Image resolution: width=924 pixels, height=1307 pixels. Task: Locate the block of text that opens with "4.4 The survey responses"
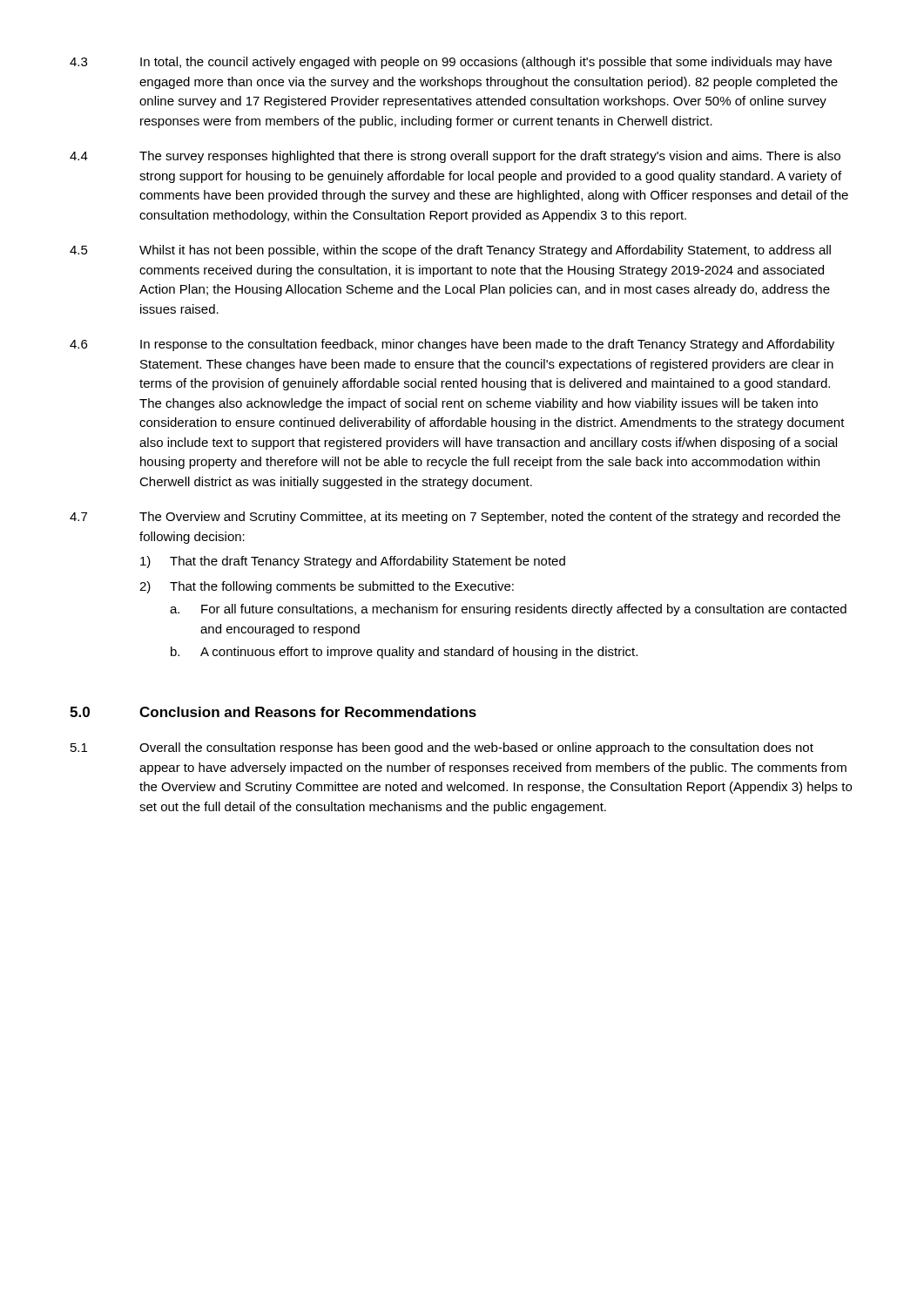pos(462,186)
